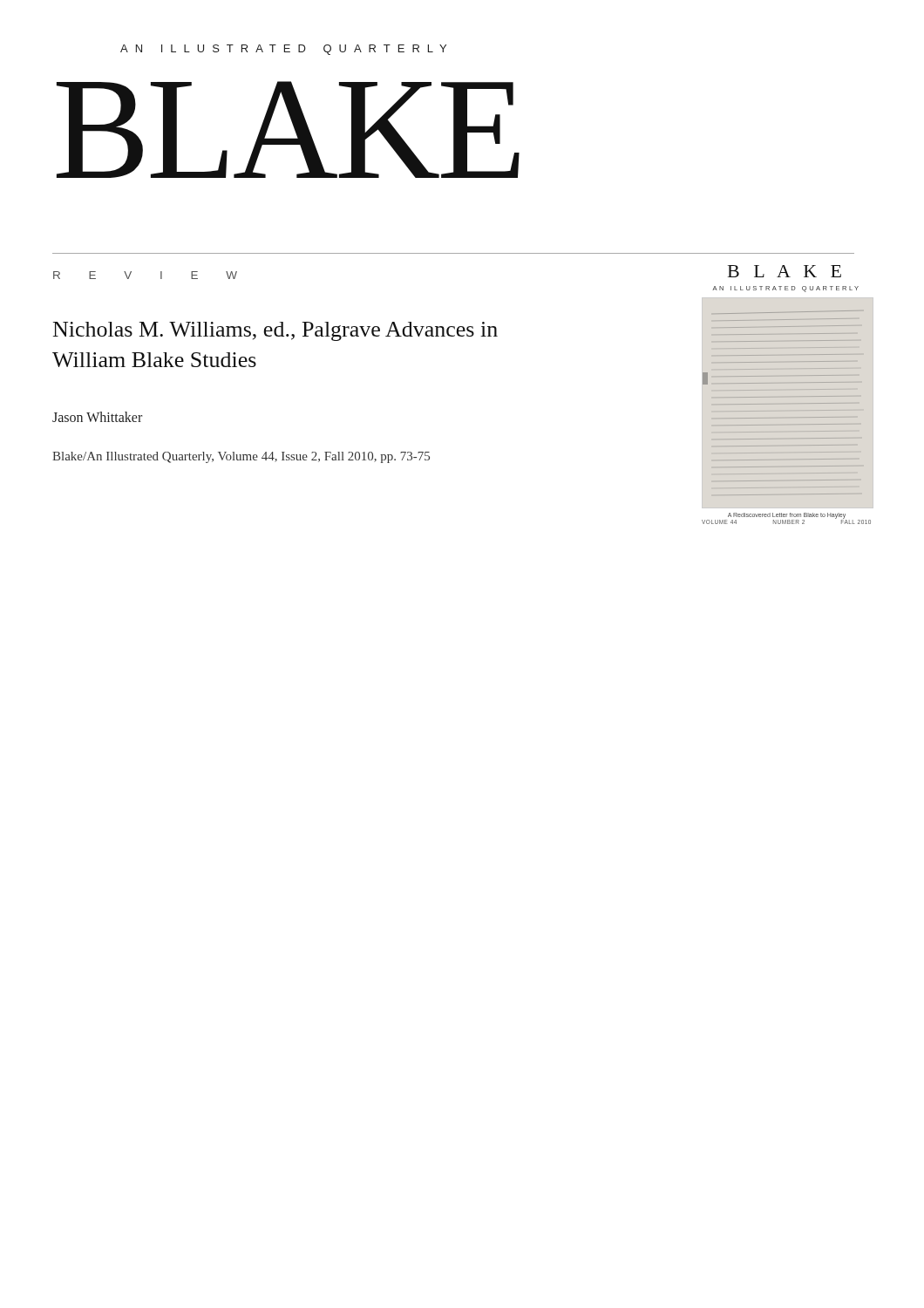924x1308 pixels.
Task: Click where it says "AN ILLUSTRATED QUARTERLY BLAKE"
Action: (x=305, y=122)
